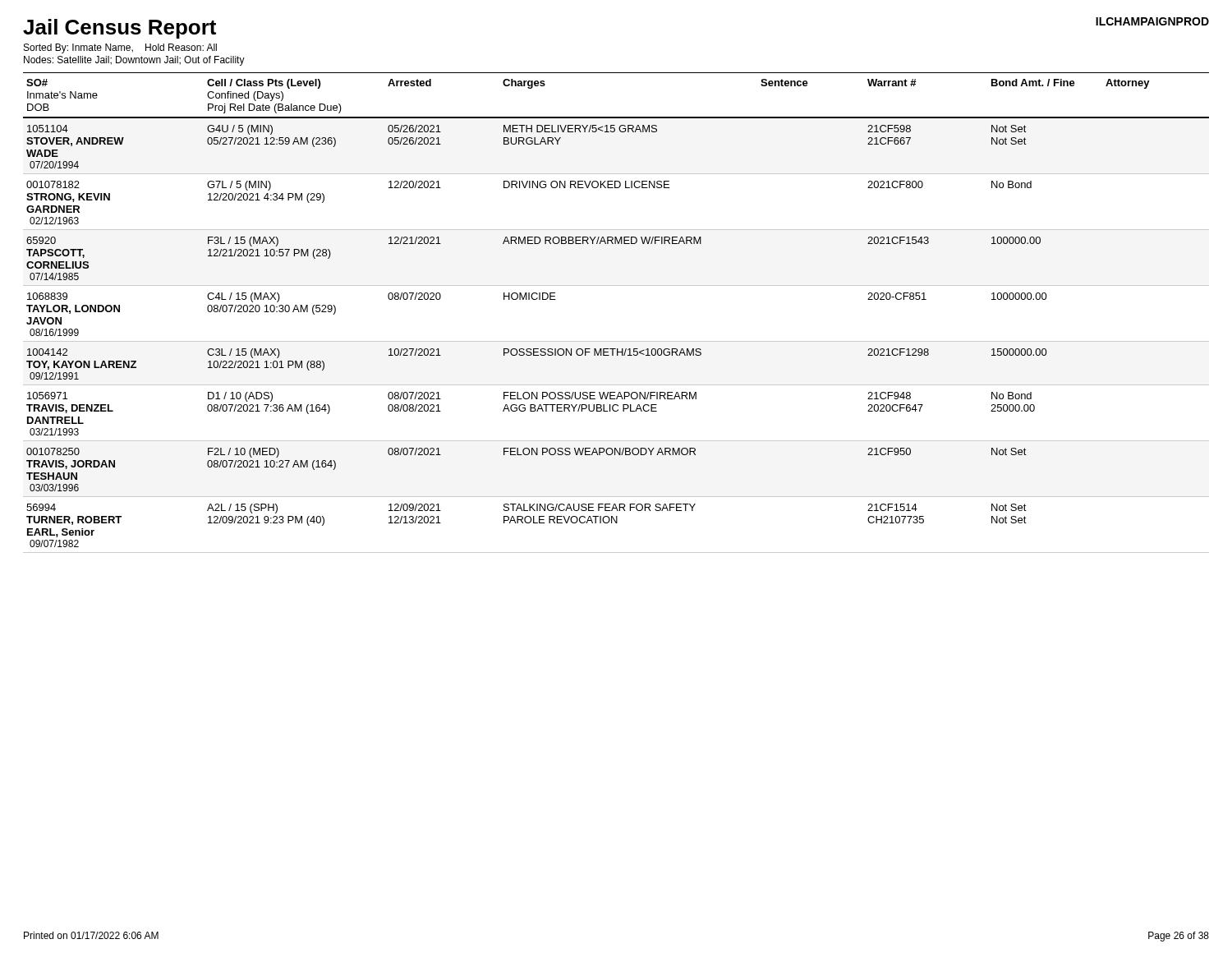Find the title with the text "Jail Census Report"
Viewport: 1232px width, 953px height.
coord(120,27)
